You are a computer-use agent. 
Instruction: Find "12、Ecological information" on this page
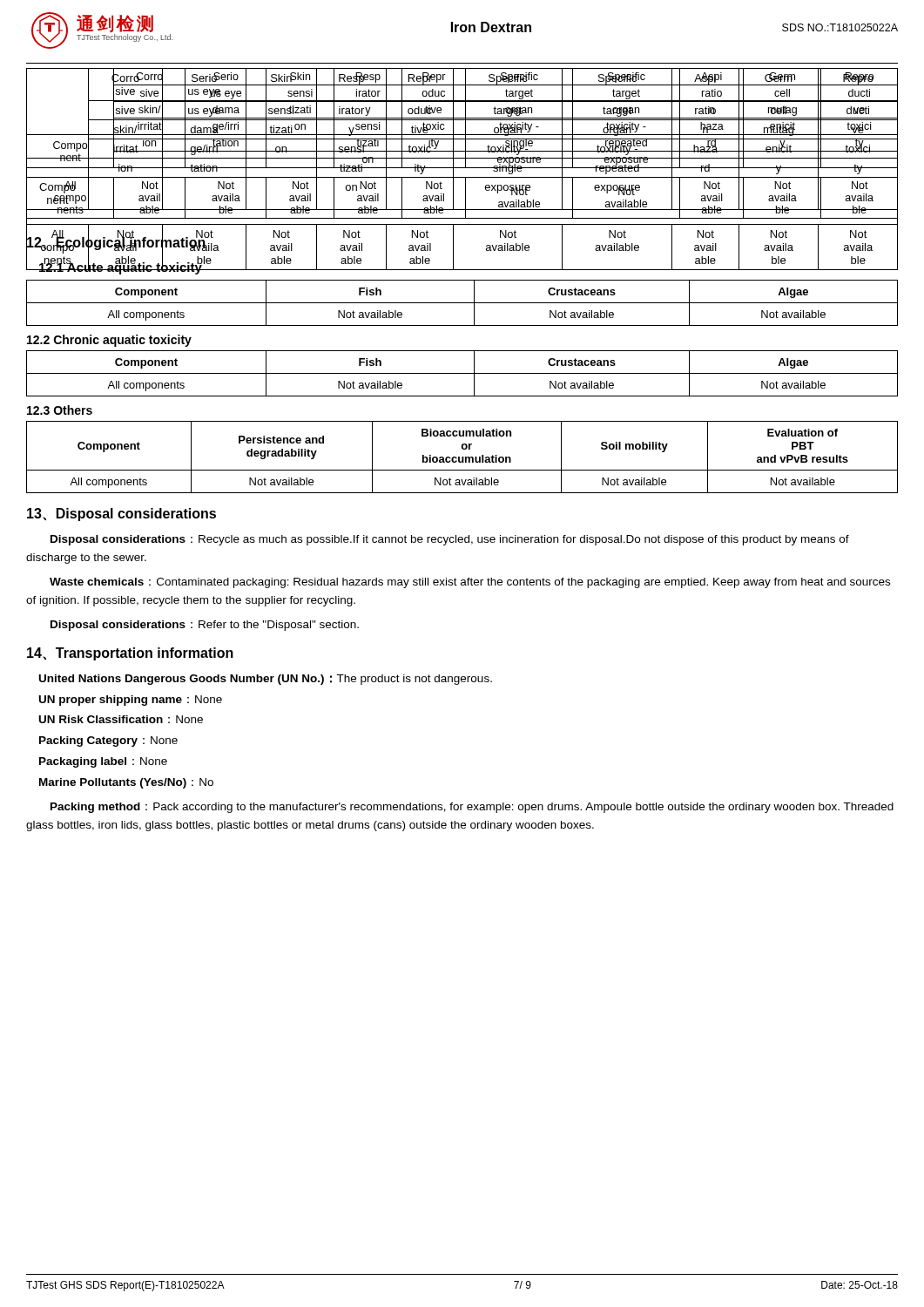116,243
